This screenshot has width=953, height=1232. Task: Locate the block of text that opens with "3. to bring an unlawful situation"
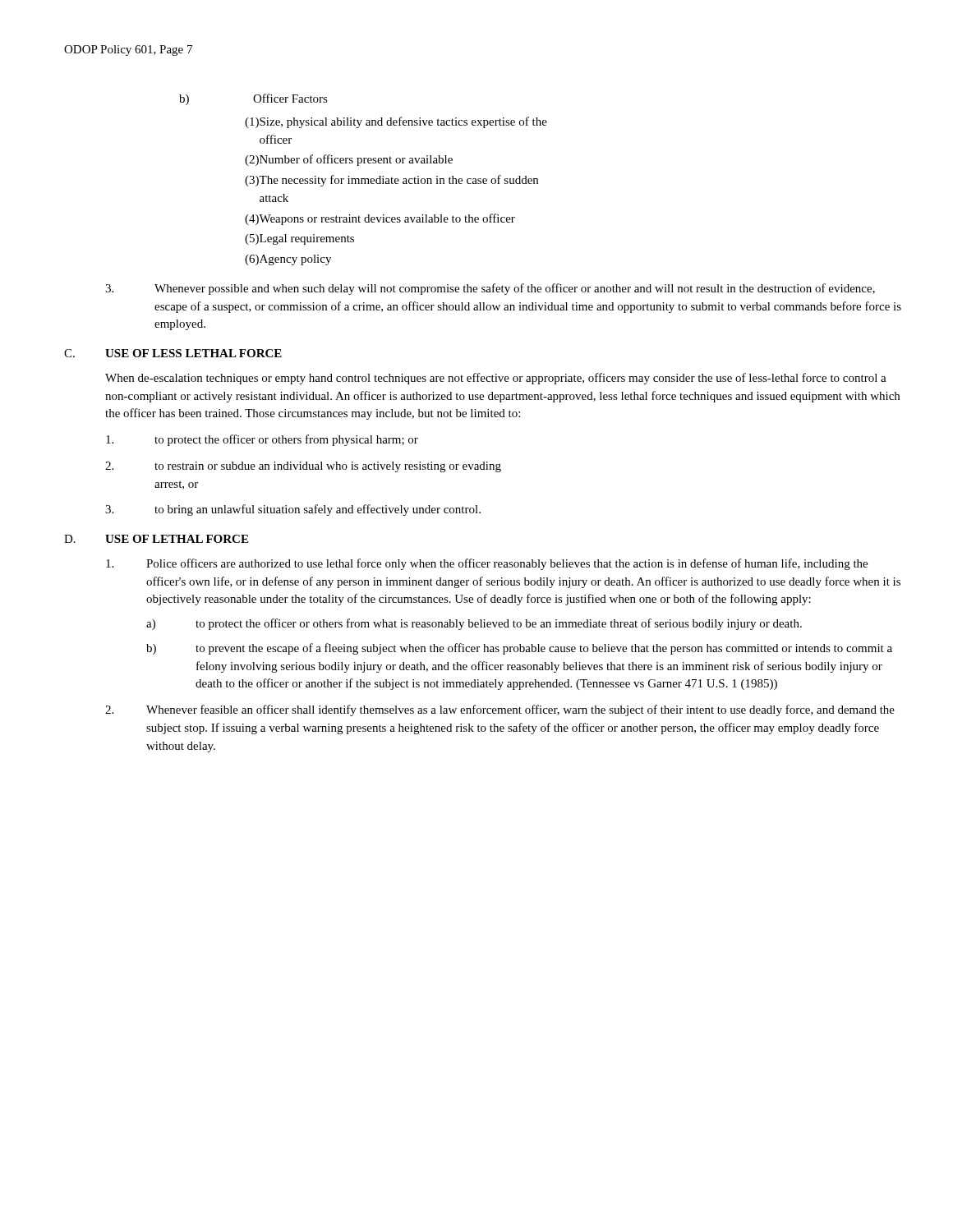point(484,510)
